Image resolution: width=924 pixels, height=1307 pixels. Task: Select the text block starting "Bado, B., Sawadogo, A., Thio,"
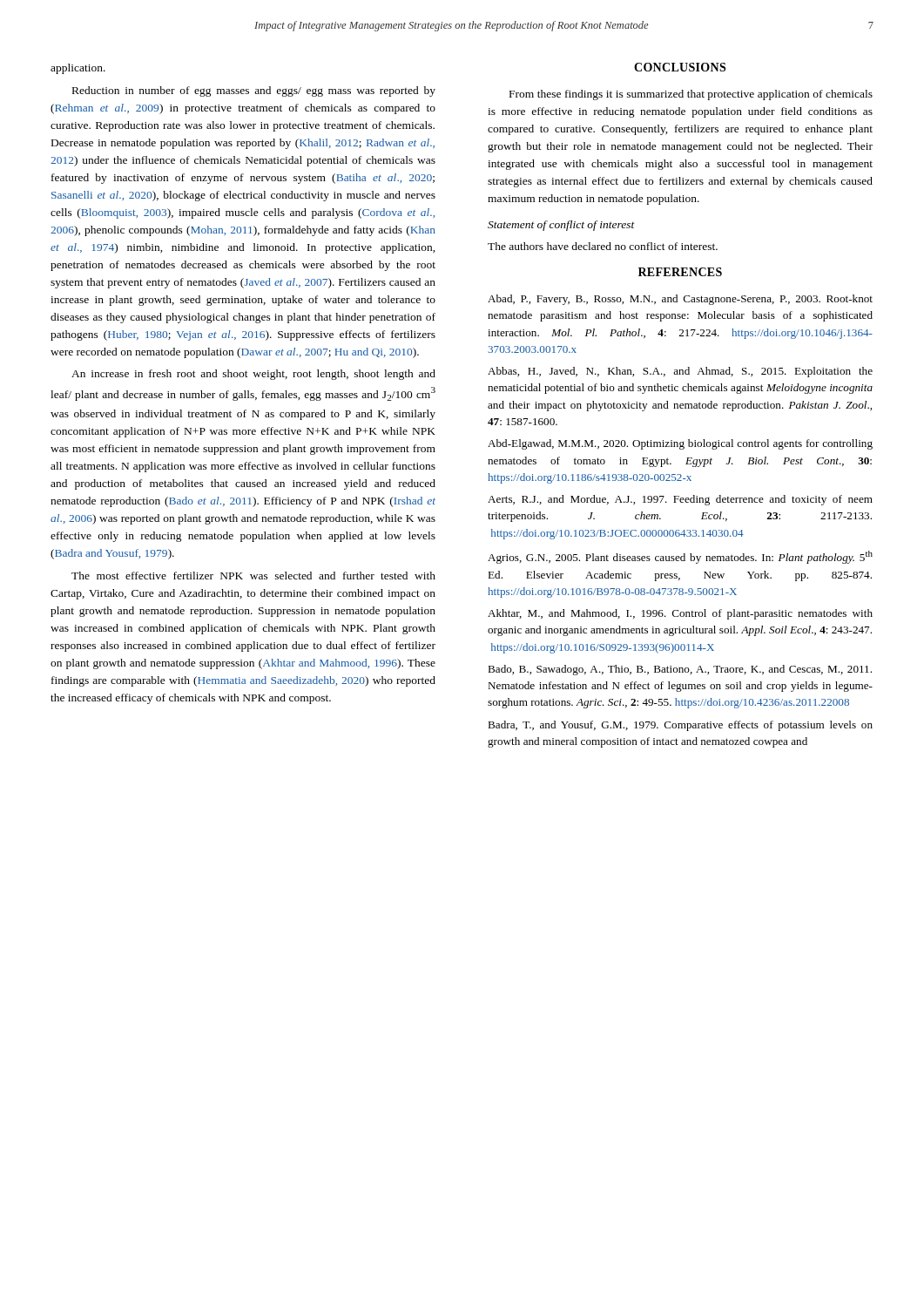pos(680,685)
